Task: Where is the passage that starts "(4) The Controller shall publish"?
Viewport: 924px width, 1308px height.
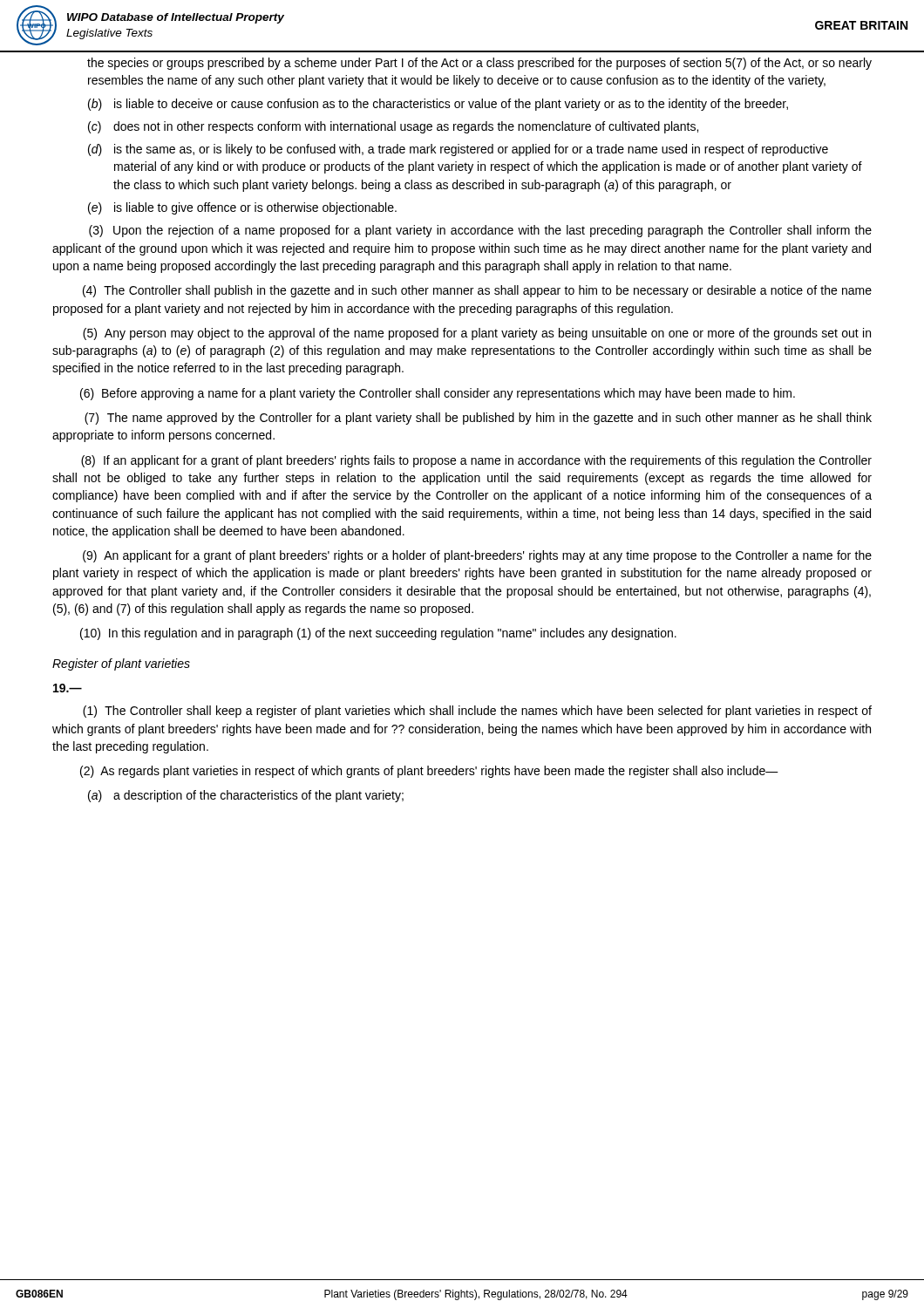Action: tap(462, 299)
